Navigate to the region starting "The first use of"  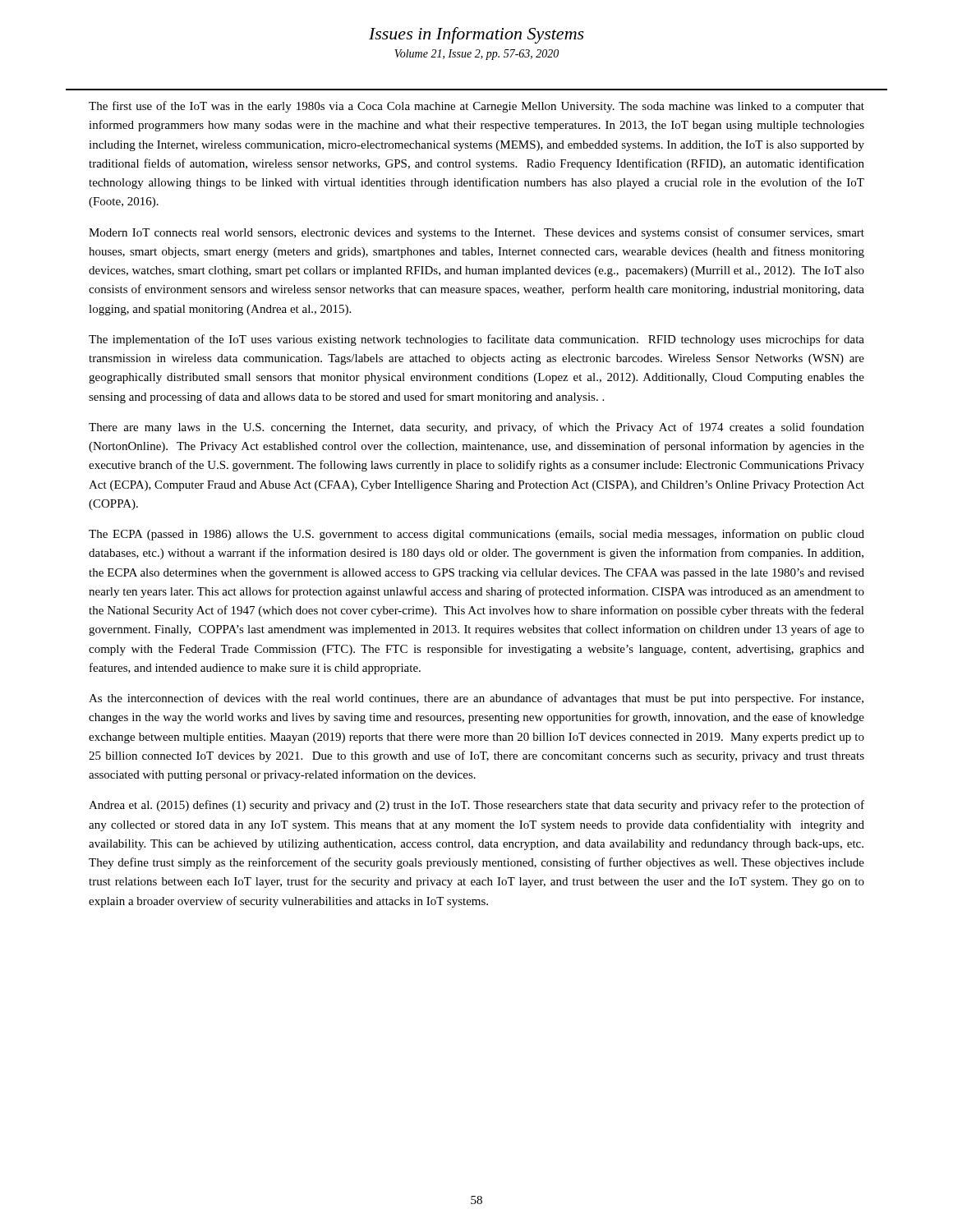coord(476,154)
